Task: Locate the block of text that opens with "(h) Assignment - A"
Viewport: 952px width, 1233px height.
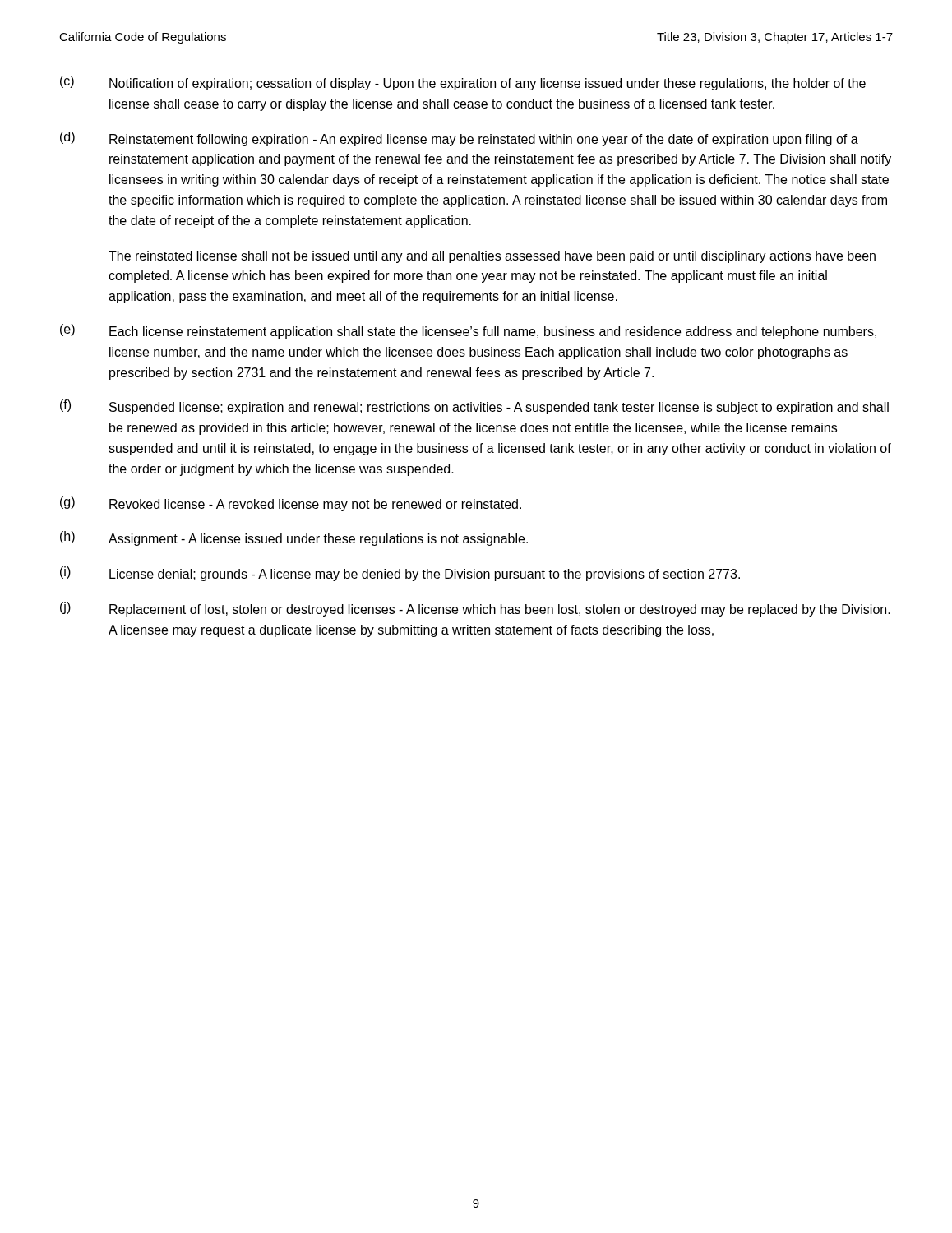Action: pos(476,540)
